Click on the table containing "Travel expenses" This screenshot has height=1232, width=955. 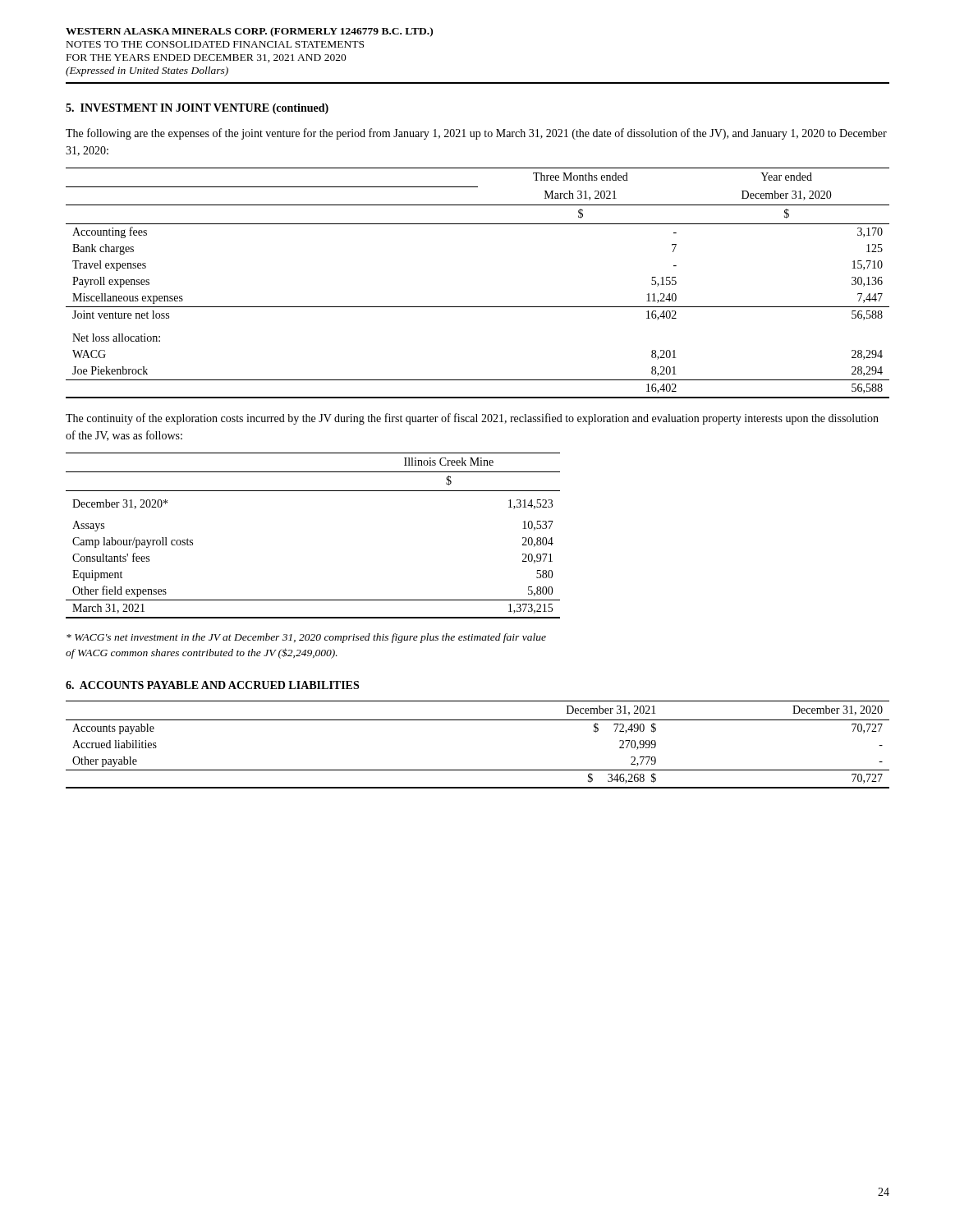point(478,283)
